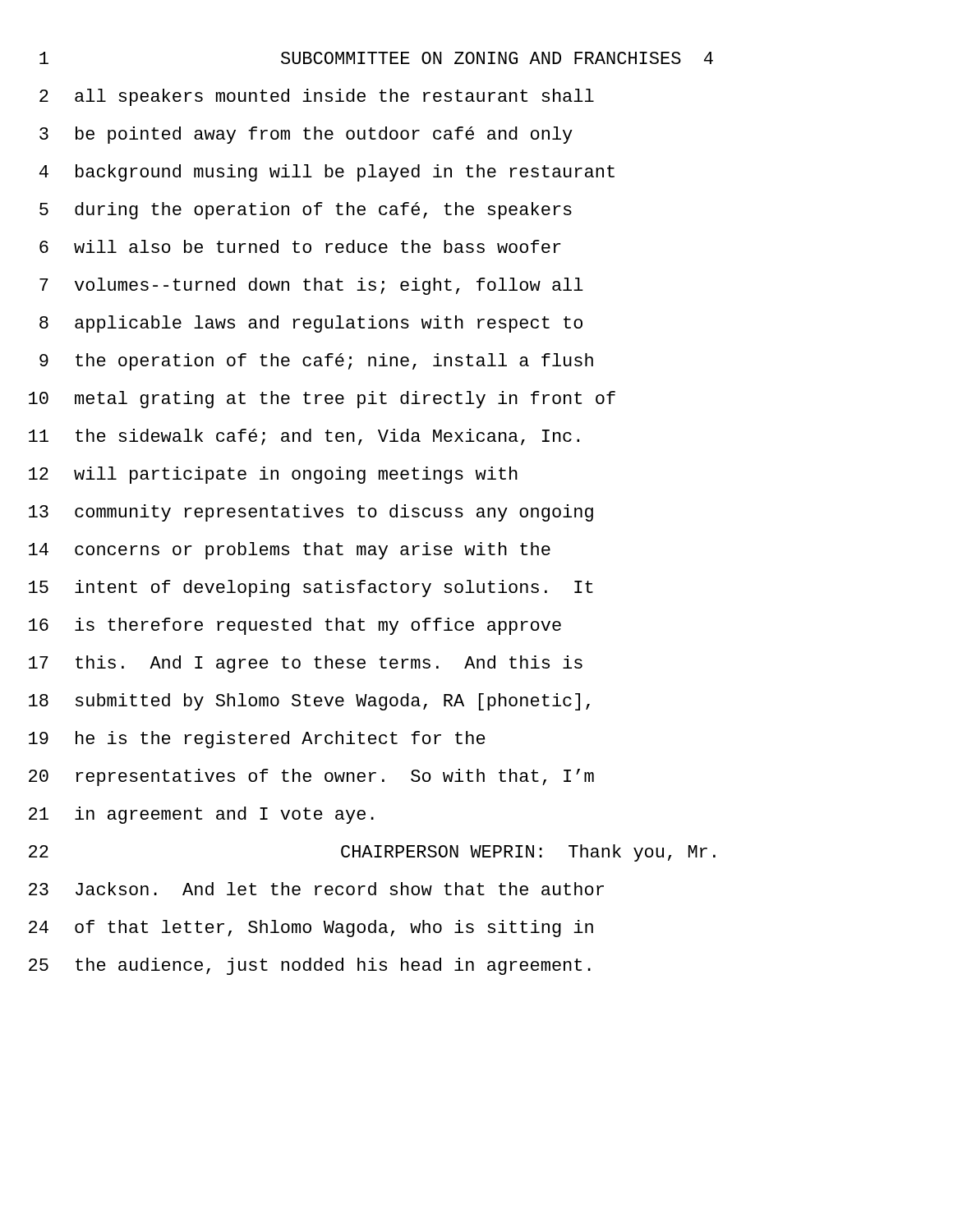
Task: Click where it says "22 CHAIRPERSON WEPRIN: Thank you, Mr."
Action: [476, 853]
